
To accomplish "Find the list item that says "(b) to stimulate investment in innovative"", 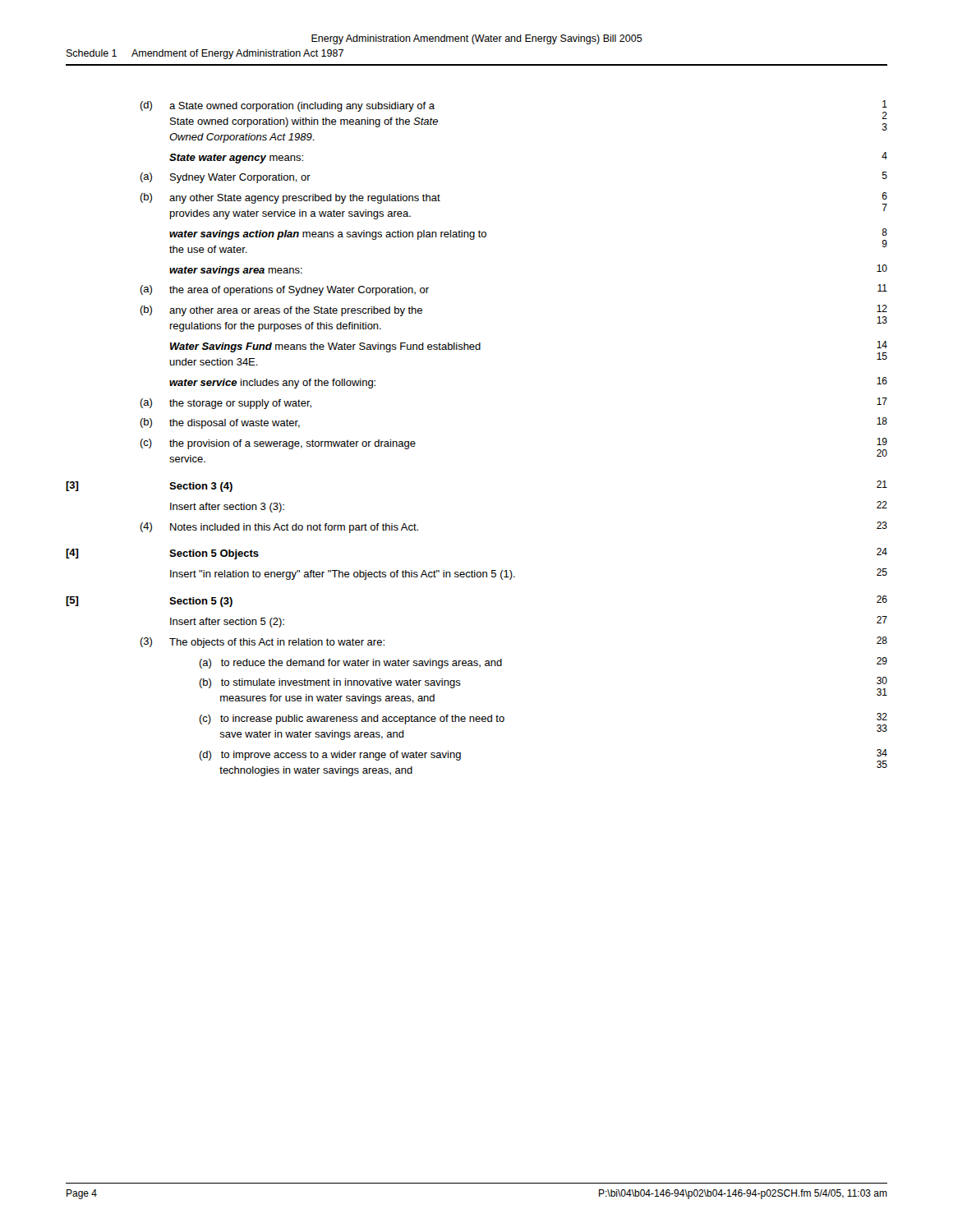I will coord(330,690).
